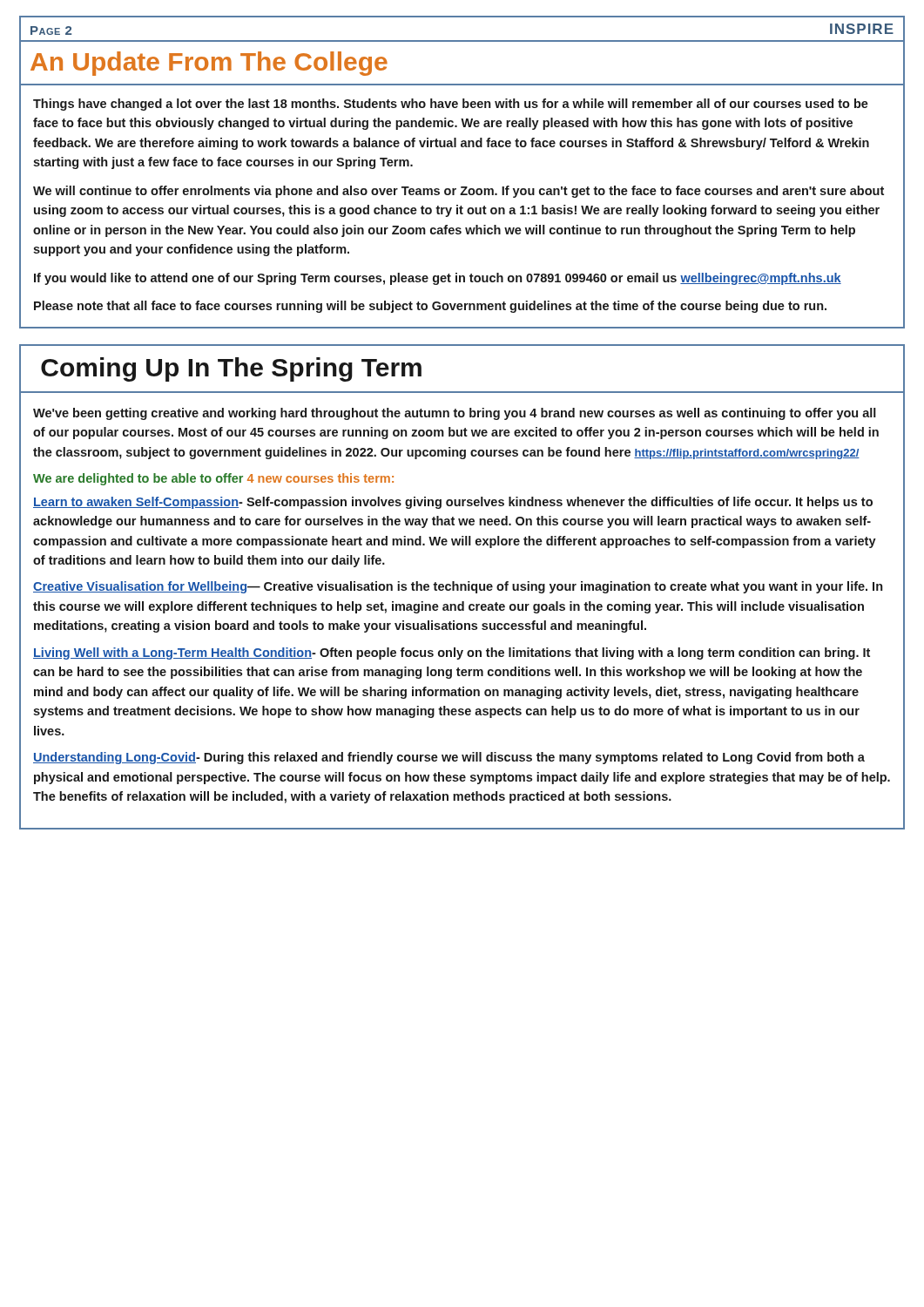
Task: Click on the text block starting "We've been getting creative and working hard"
Action: tap(462, 605)
